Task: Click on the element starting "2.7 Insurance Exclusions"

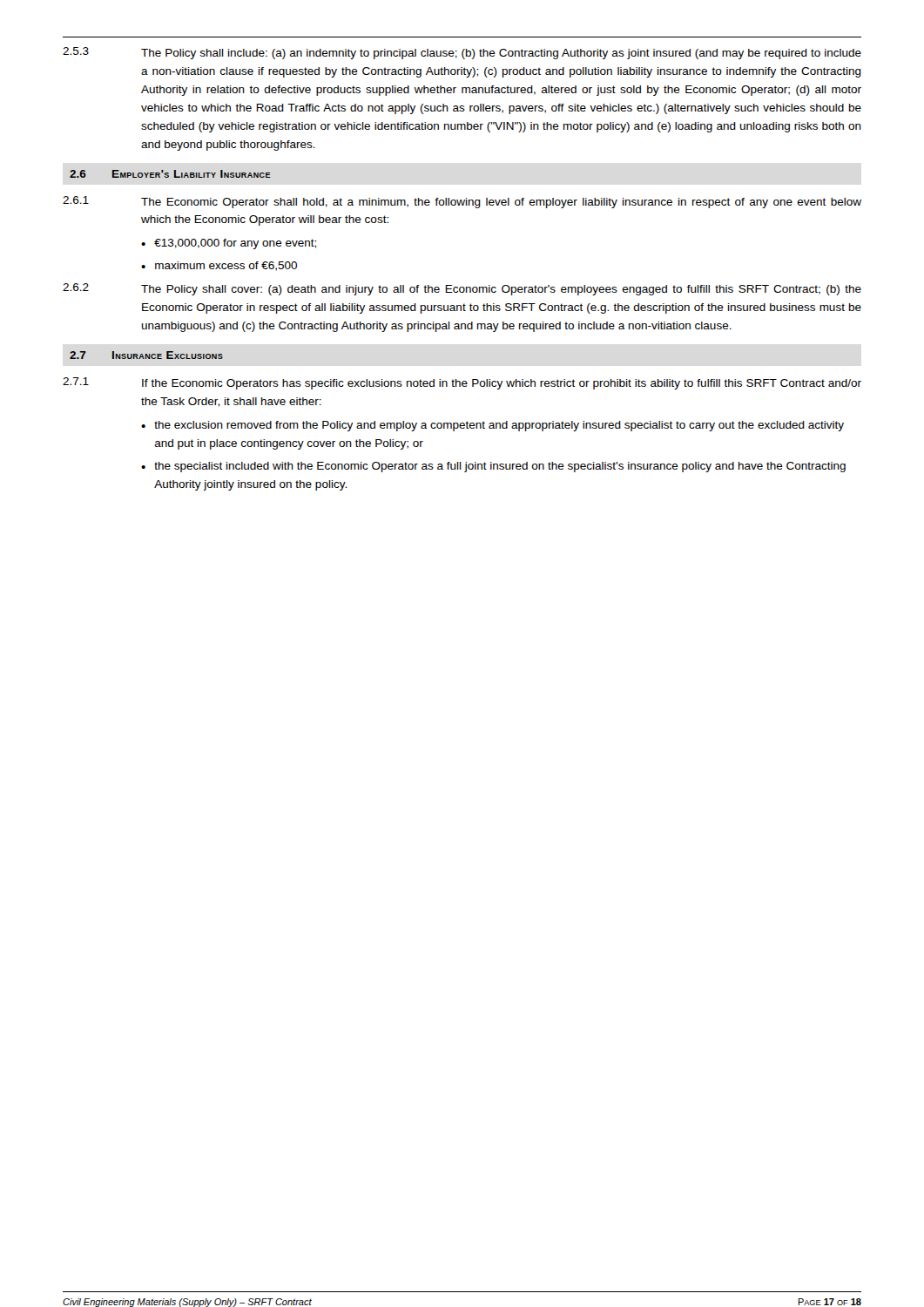Action: click(146, 355)
